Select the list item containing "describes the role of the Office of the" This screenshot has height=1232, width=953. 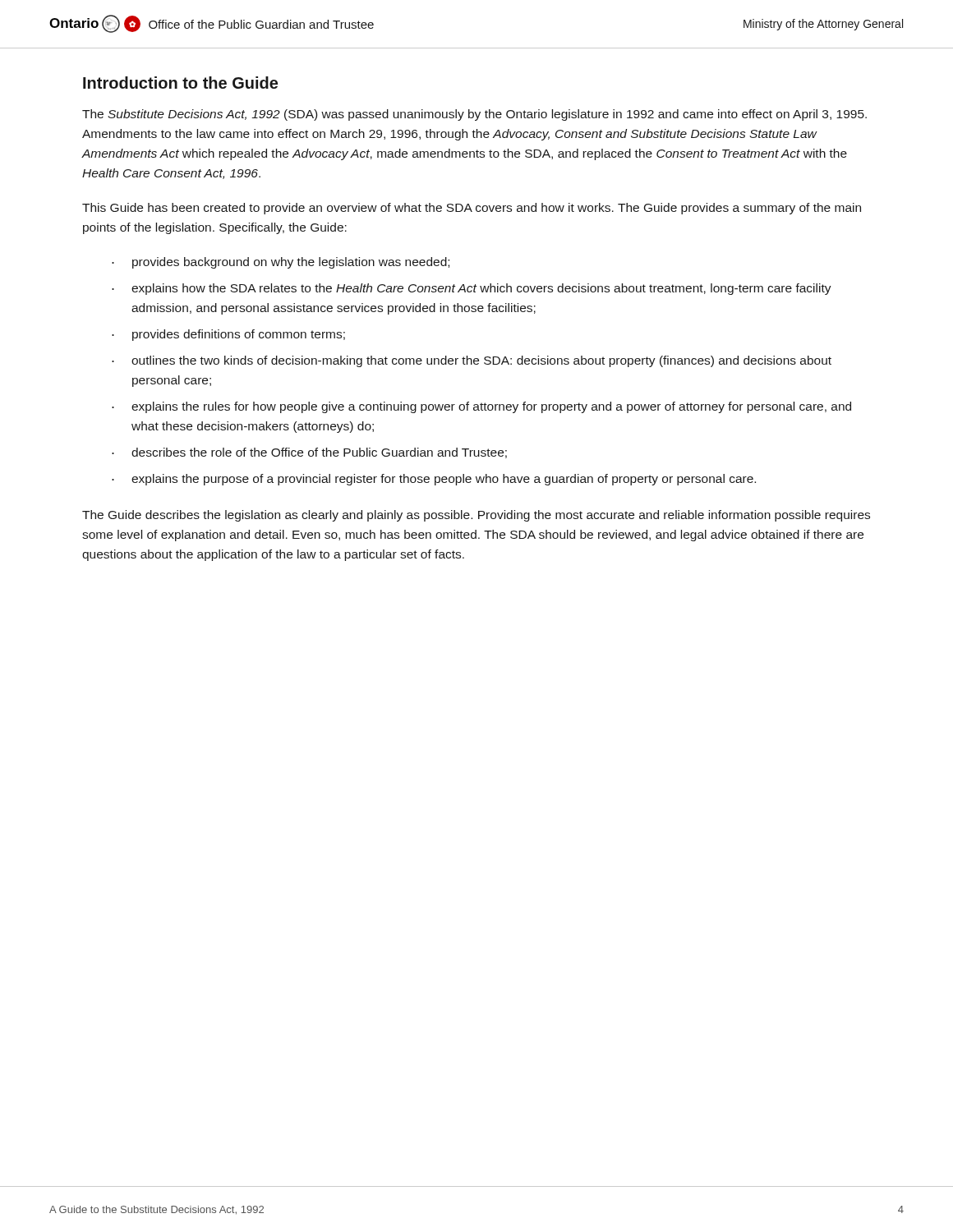pos(320,452)
